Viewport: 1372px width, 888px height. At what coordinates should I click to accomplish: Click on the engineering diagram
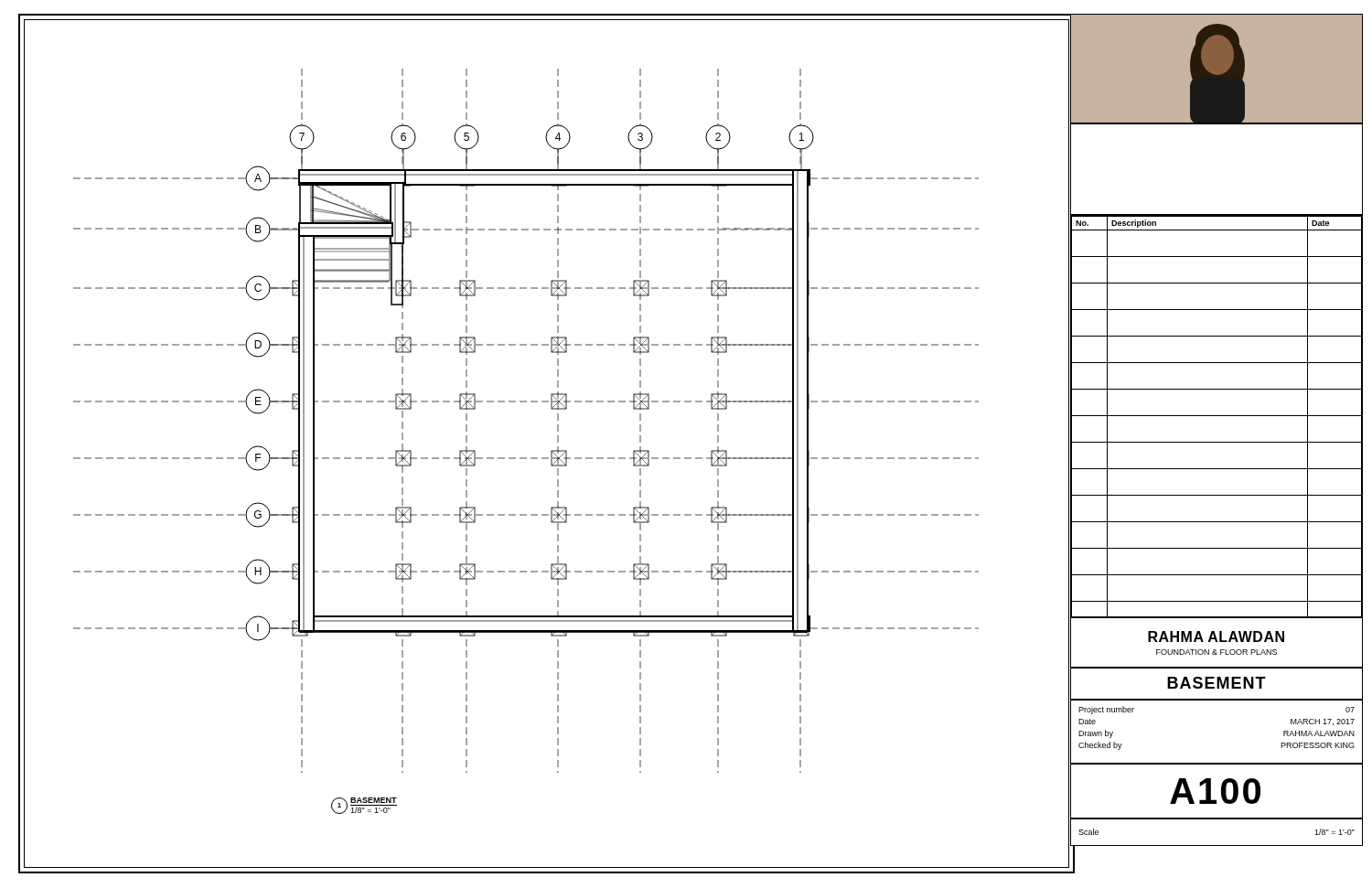point(546,444)
